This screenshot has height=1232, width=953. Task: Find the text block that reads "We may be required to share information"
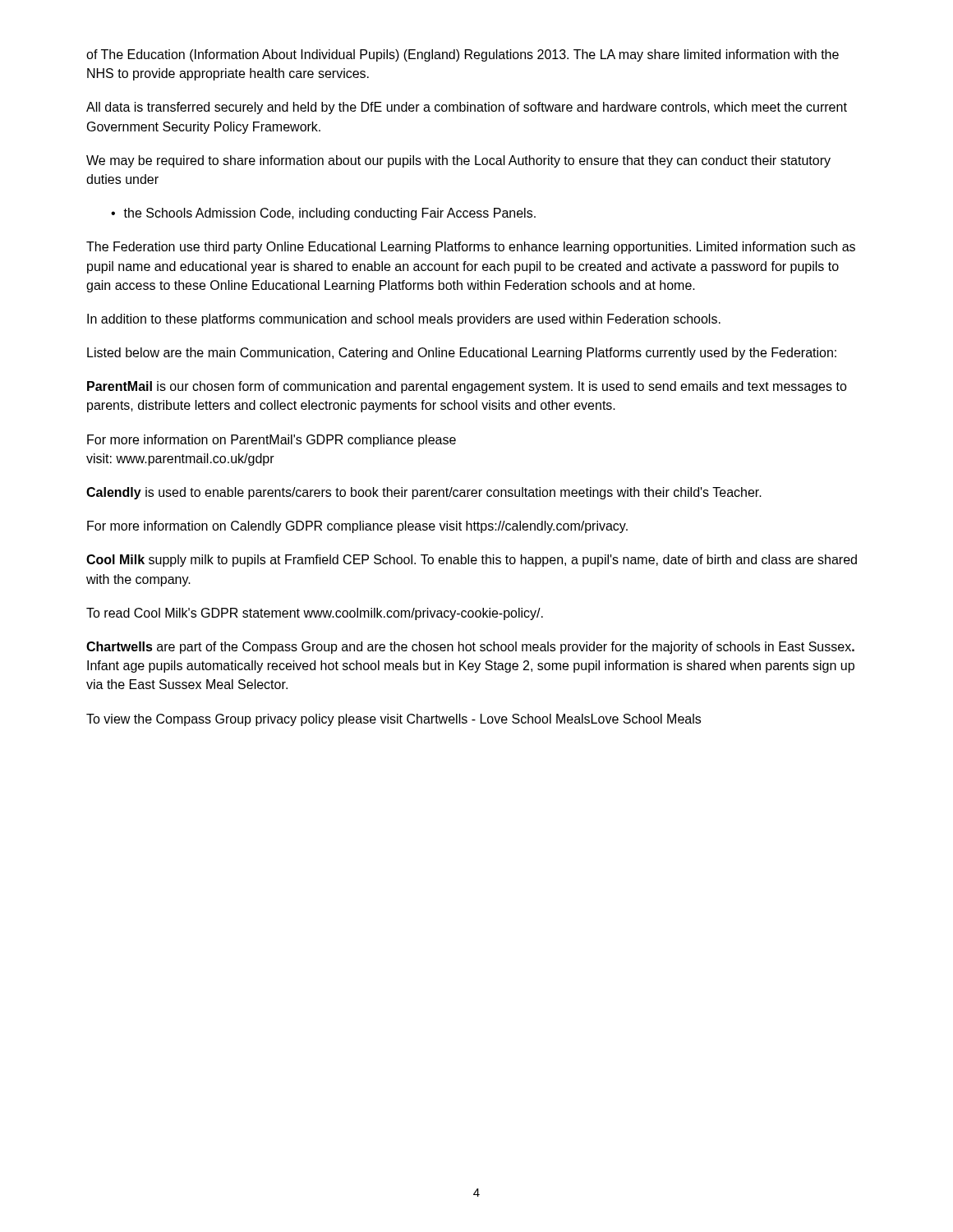(458, 170)
